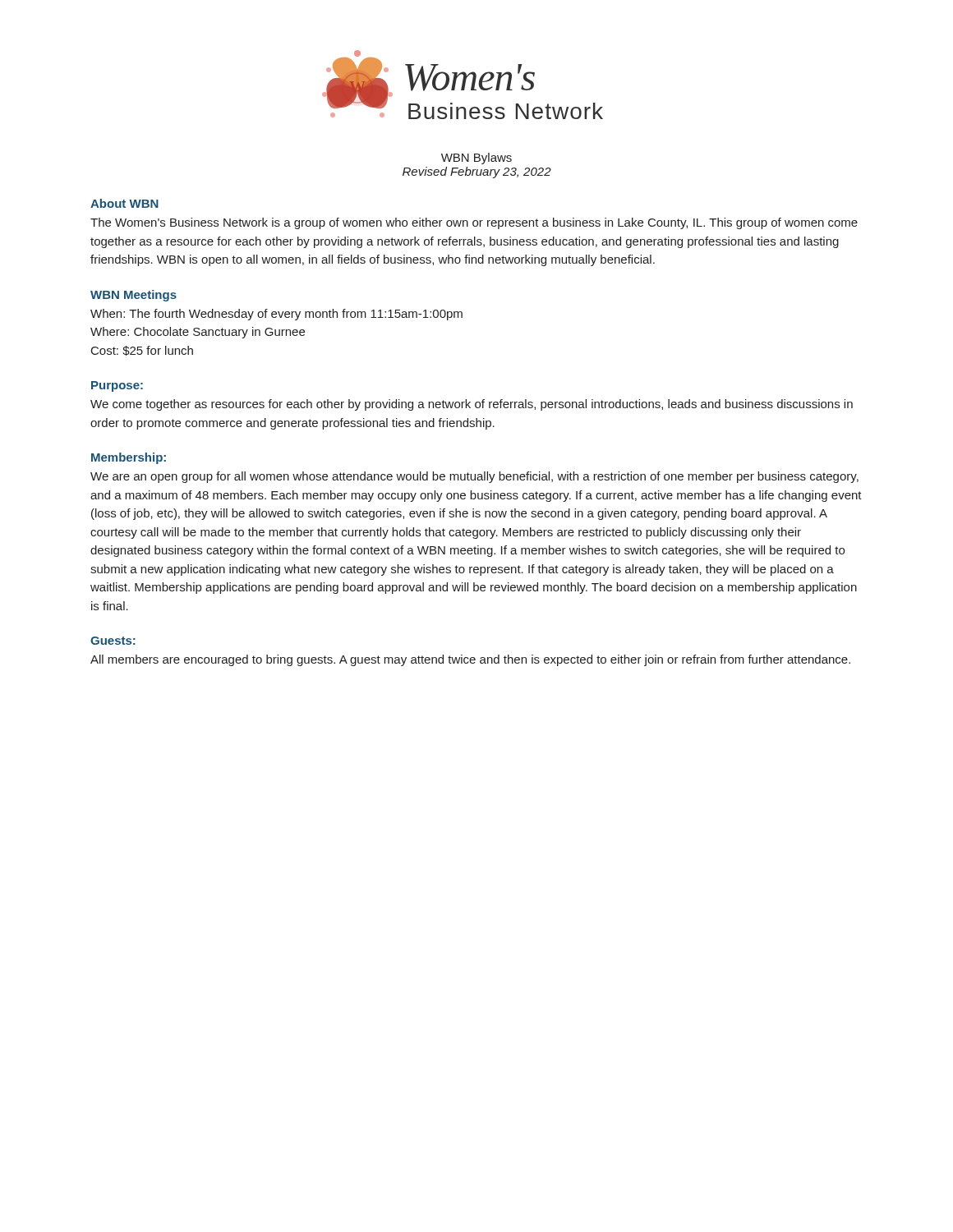Select the text starting "WBN Meetings"
The height and width of the screenshot is (1232, 953).
(x=133, y=294)
